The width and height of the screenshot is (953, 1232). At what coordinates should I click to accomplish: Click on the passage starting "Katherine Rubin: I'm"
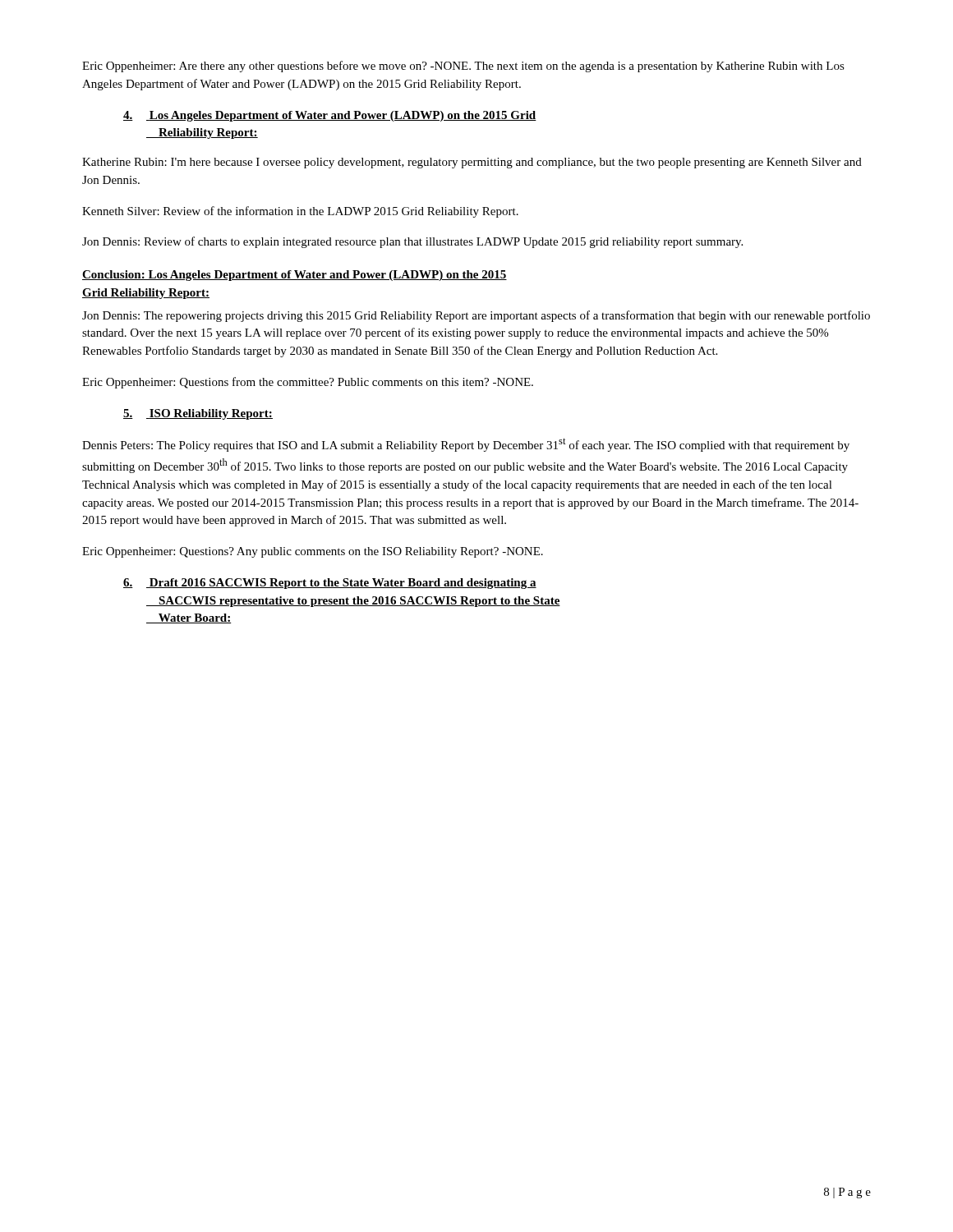pyautogui.click(x=472, y=171)
